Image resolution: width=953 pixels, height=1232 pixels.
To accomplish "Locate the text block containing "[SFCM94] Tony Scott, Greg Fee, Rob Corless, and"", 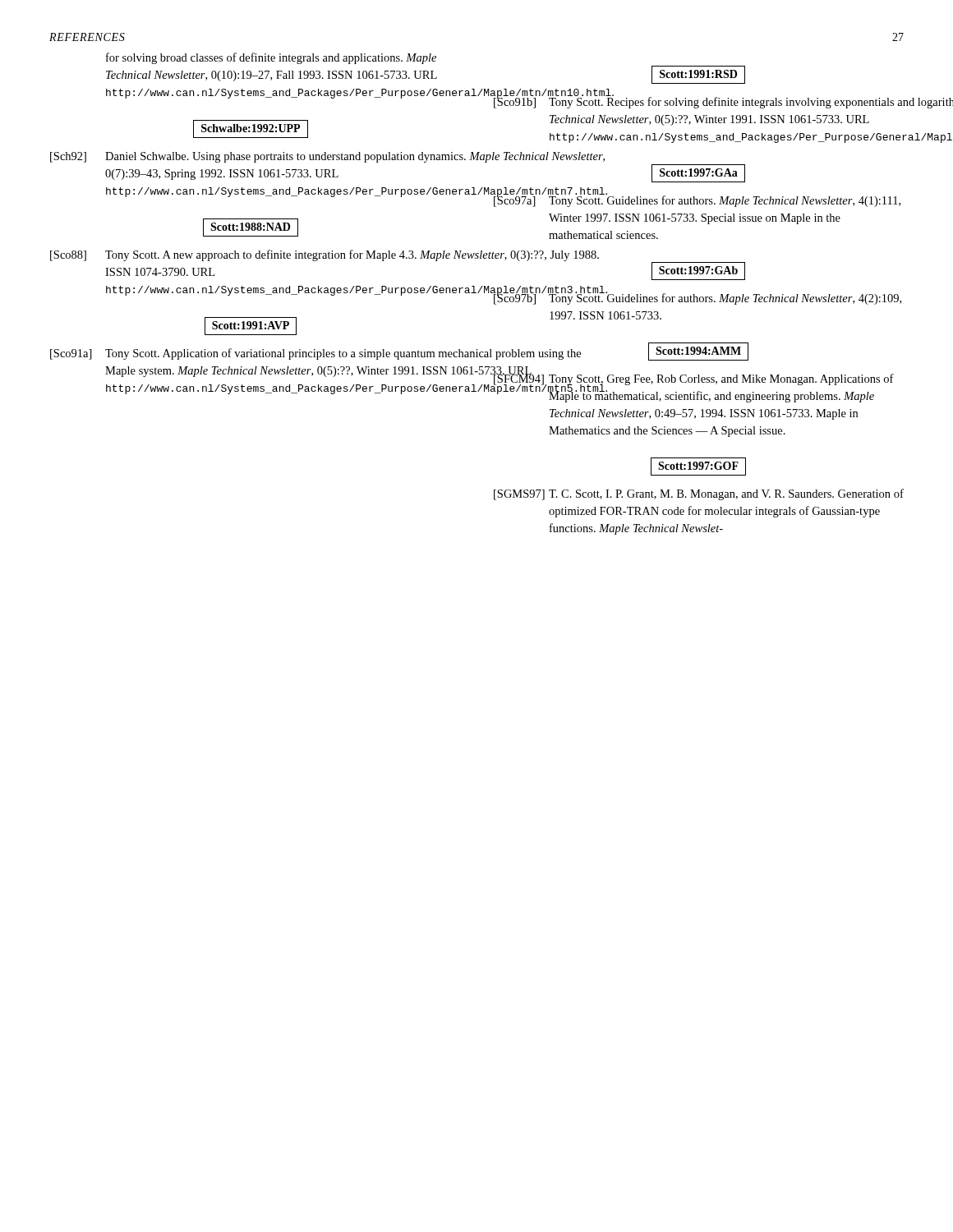I will click(698, 405).
